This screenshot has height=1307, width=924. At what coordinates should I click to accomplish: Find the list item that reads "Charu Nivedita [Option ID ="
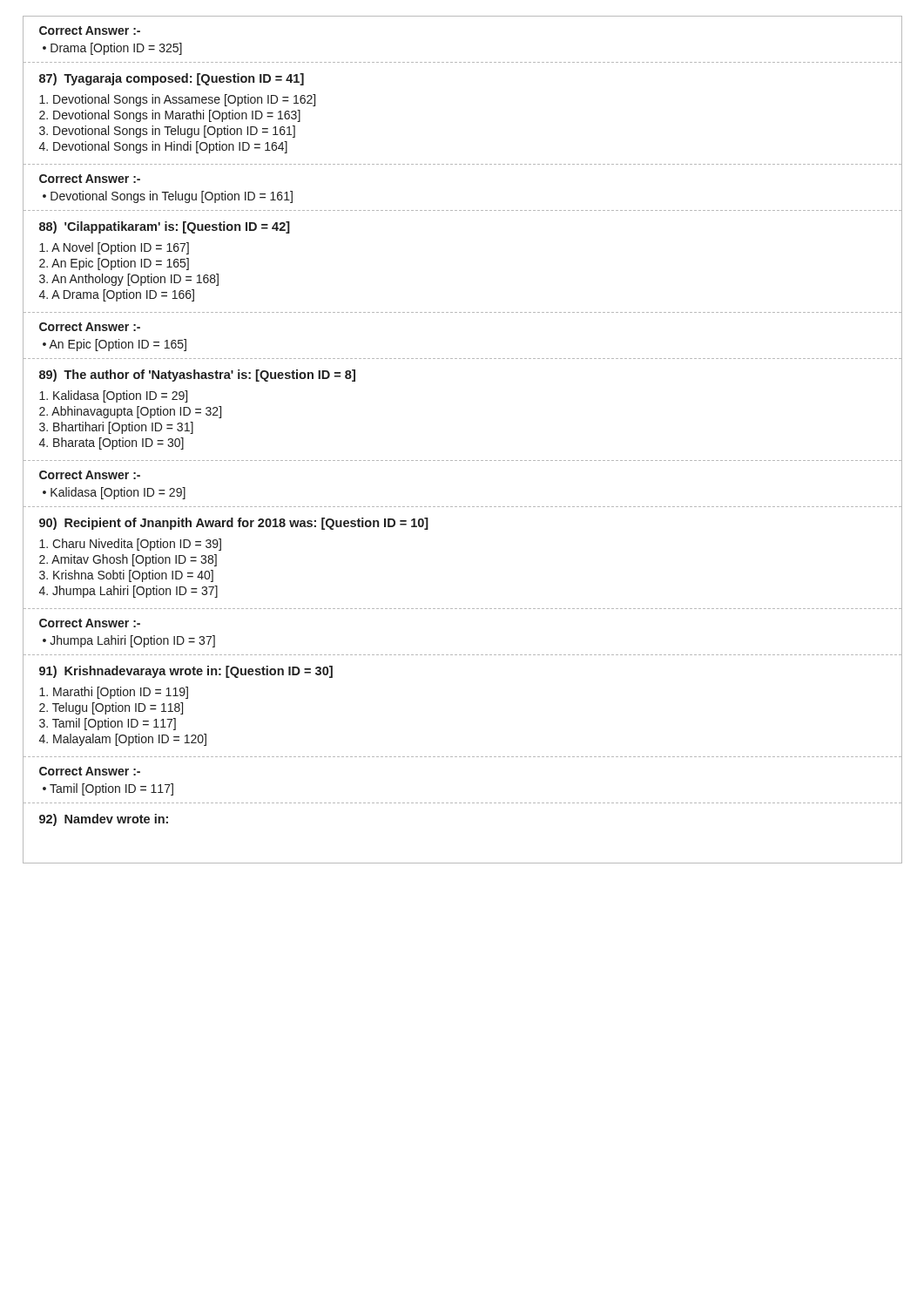click(130, 544)
